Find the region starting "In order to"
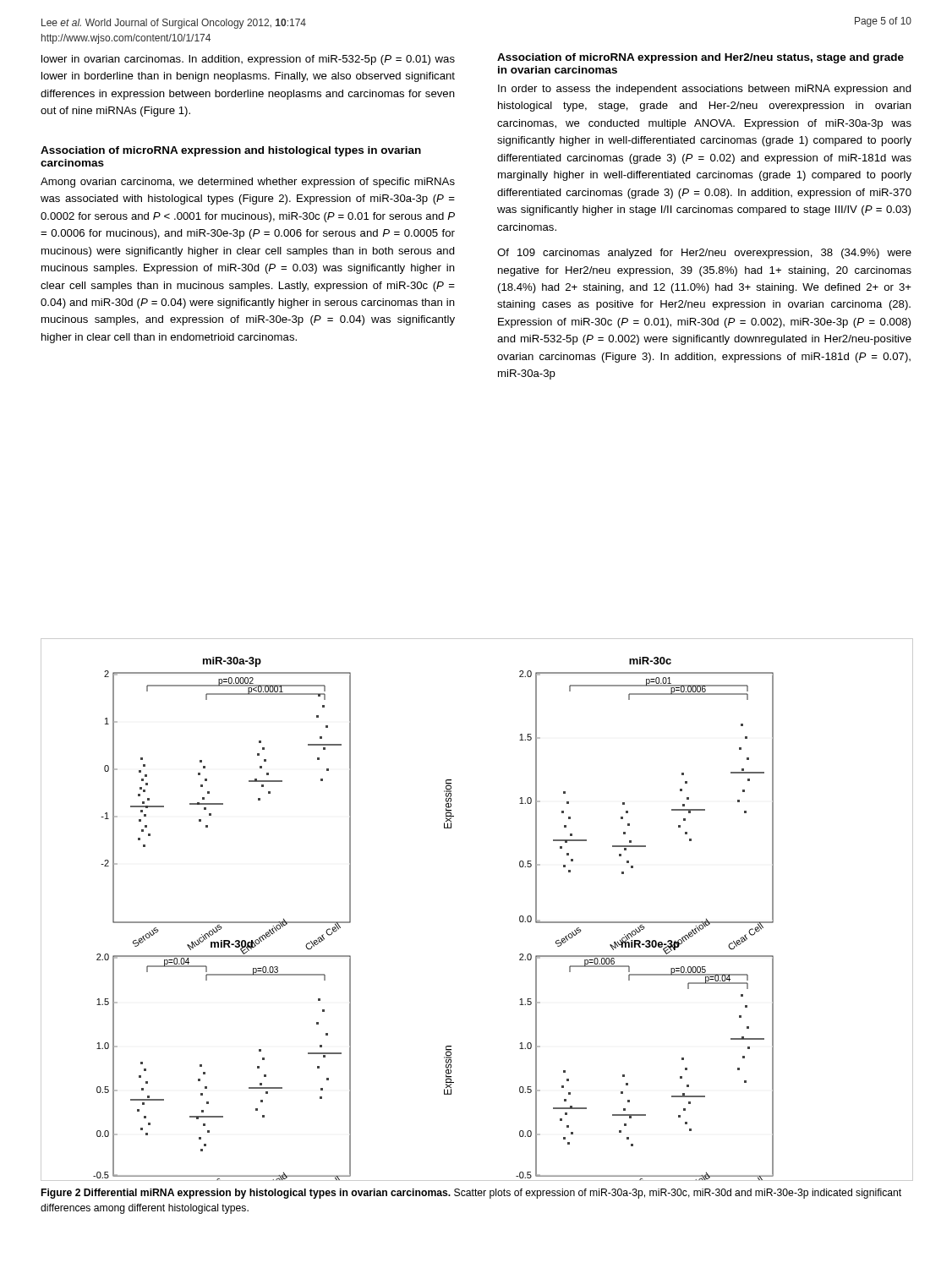This screenshot has width=952, height=1268. [704, 158]
